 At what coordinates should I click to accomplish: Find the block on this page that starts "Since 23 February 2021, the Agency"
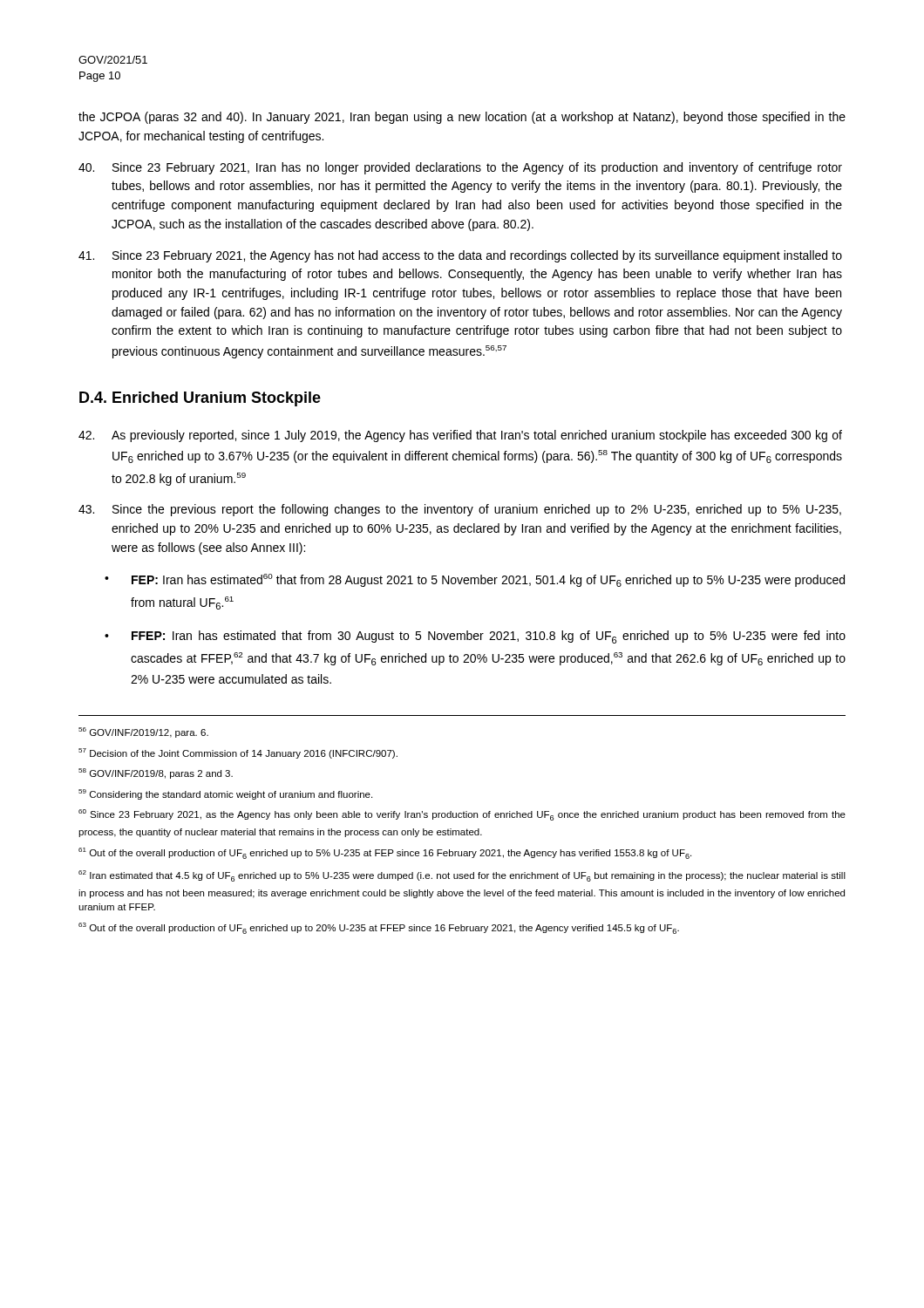tap(460, 304)
